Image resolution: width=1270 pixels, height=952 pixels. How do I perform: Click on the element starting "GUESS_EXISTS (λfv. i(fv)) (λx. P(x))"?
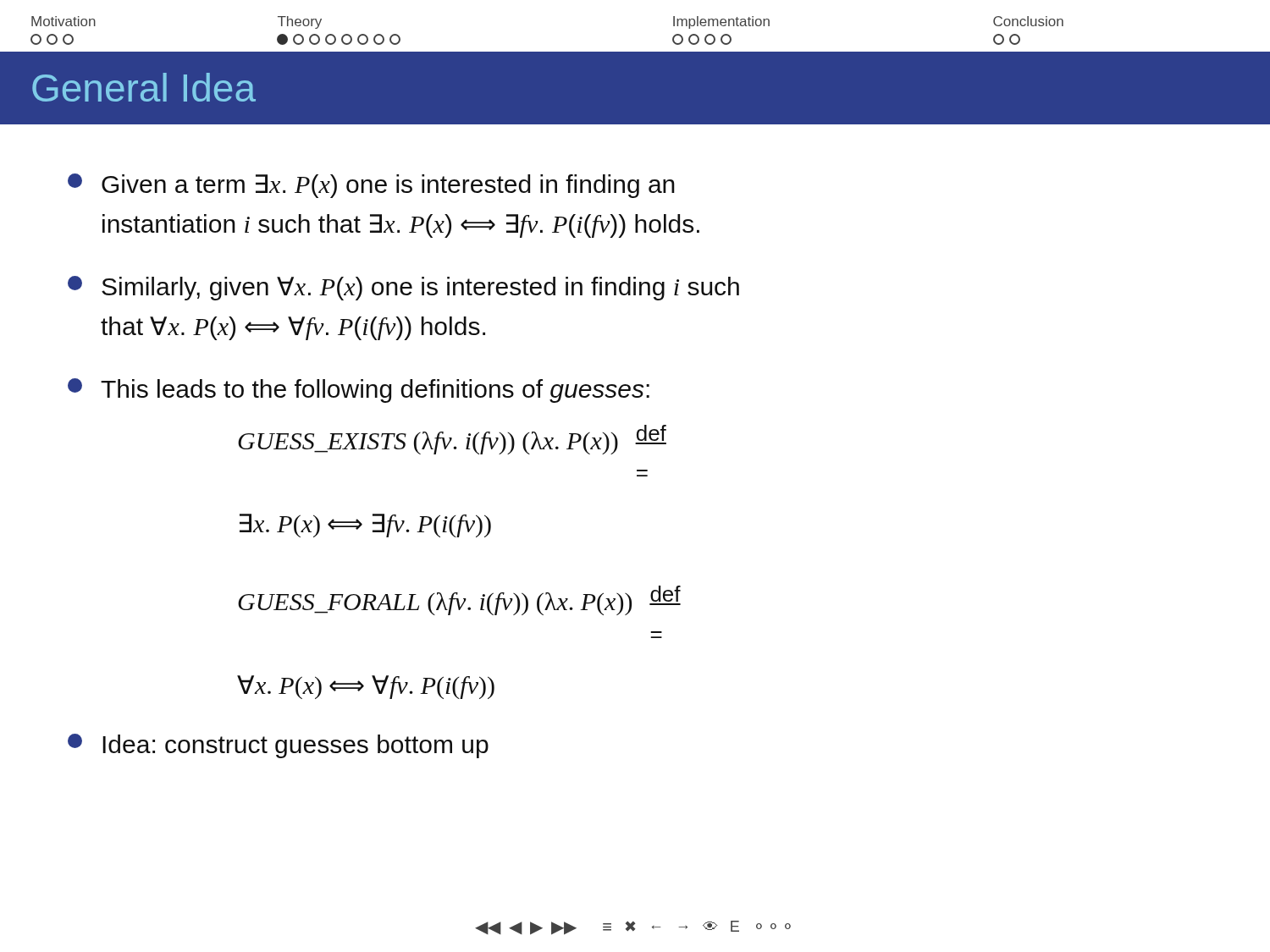pos(452,440)
